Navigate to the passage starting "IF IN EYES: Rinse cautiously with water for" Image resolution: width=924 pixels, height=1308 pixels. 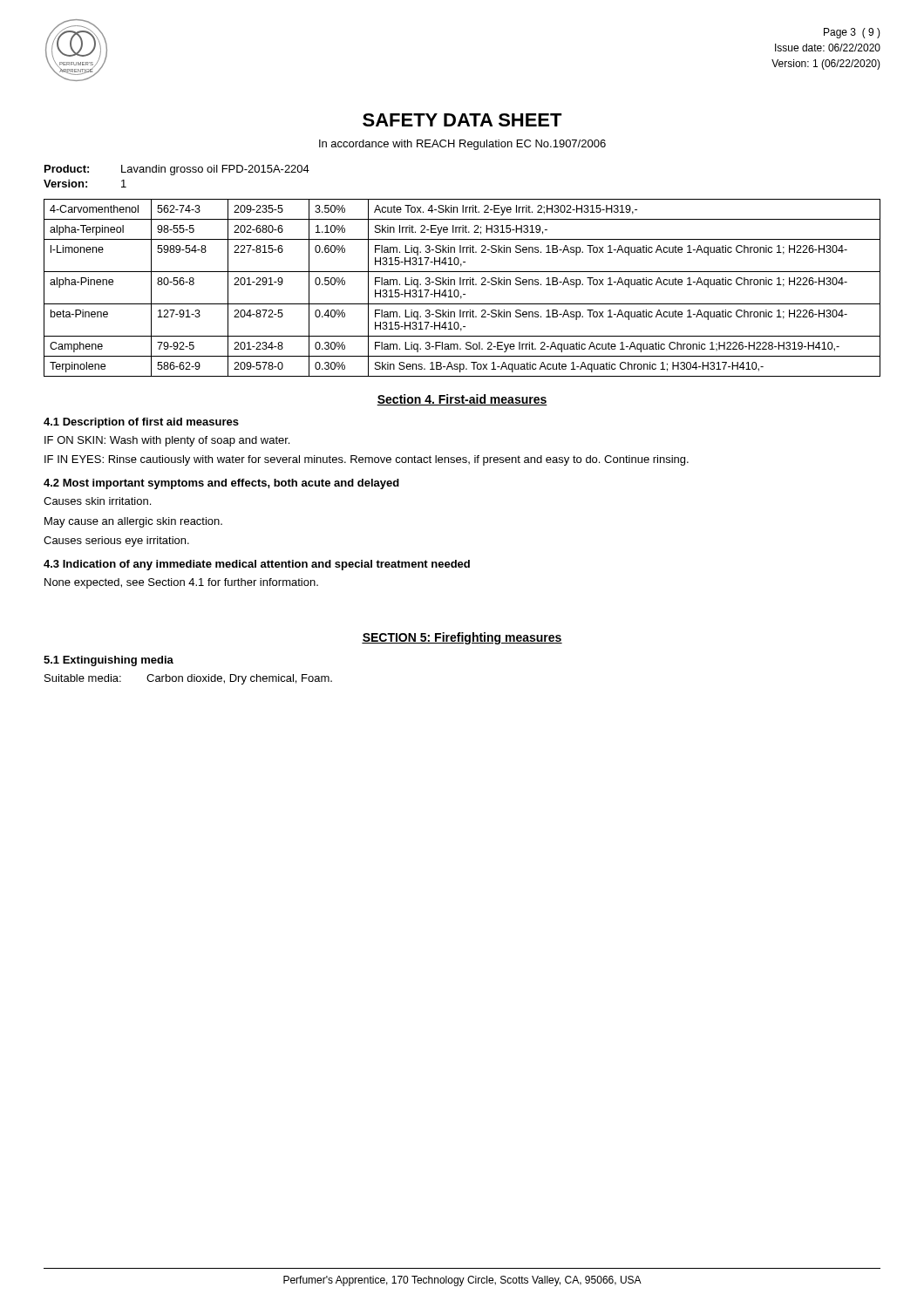tap(366, 459)
